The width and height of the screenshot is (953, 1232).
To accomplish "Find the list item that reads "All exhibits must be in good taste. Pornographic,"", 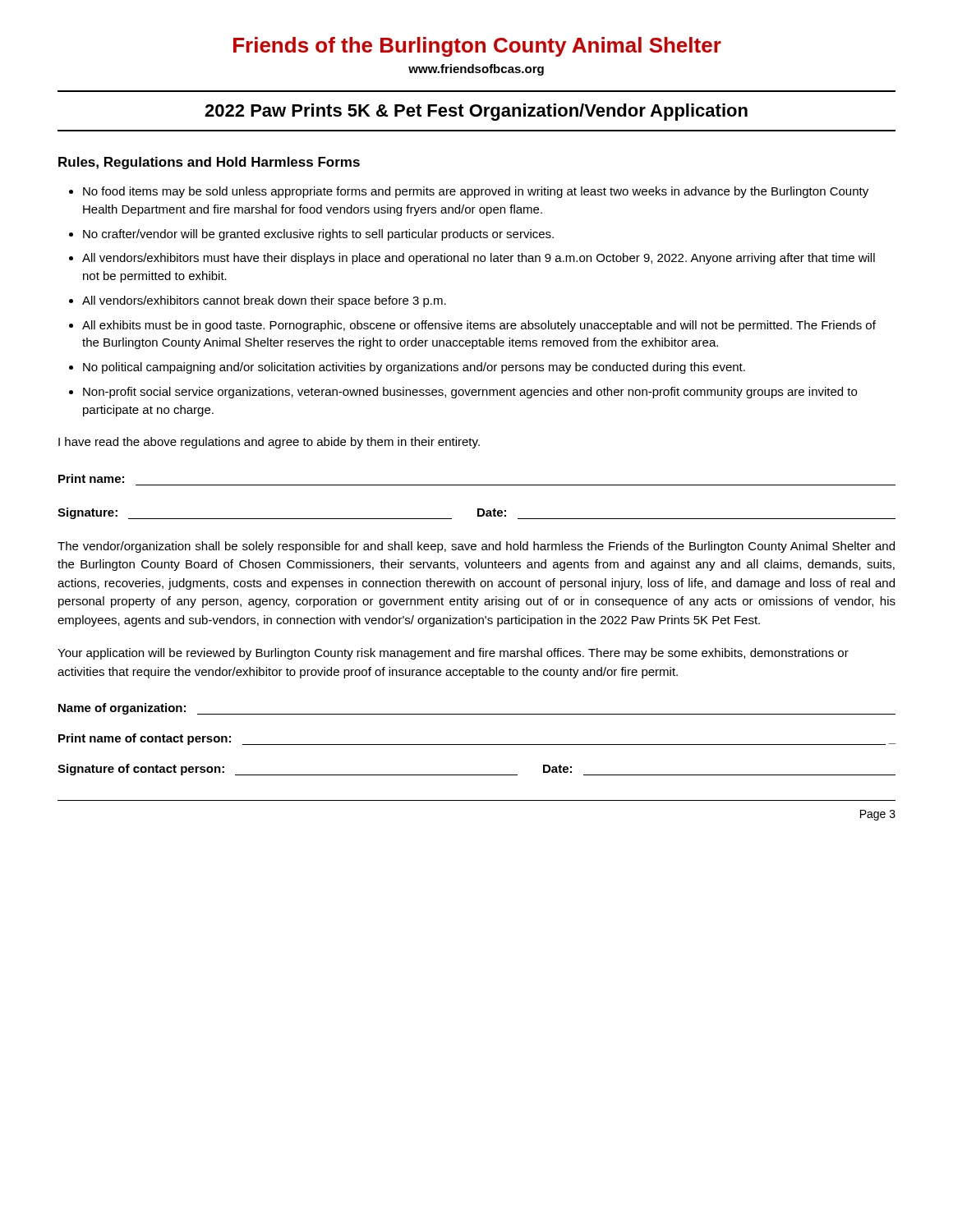I will (x=479, y=333).
